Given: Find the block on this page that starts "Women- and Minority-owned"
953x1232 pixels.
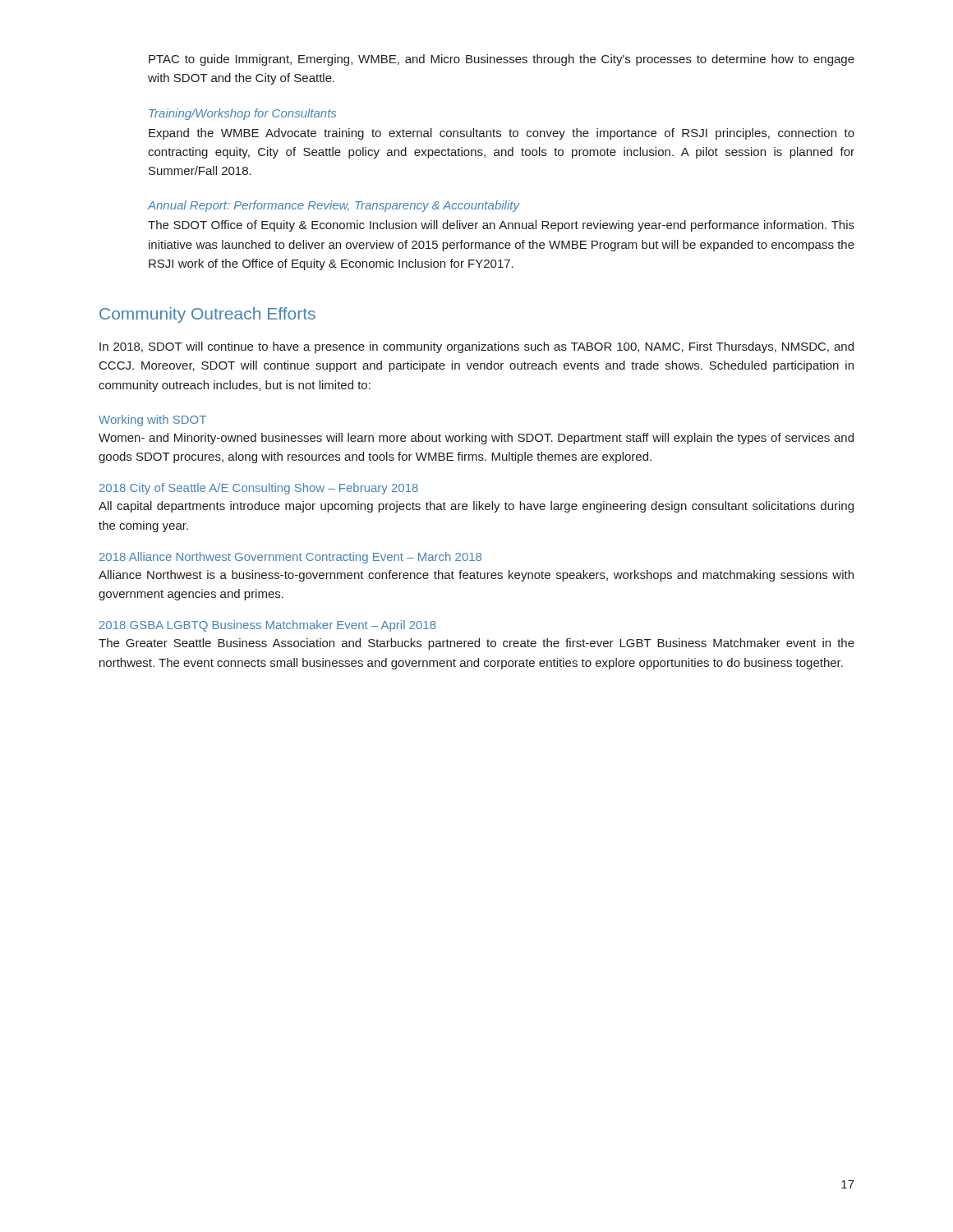Looking at the screenshot, I should 476,447.
